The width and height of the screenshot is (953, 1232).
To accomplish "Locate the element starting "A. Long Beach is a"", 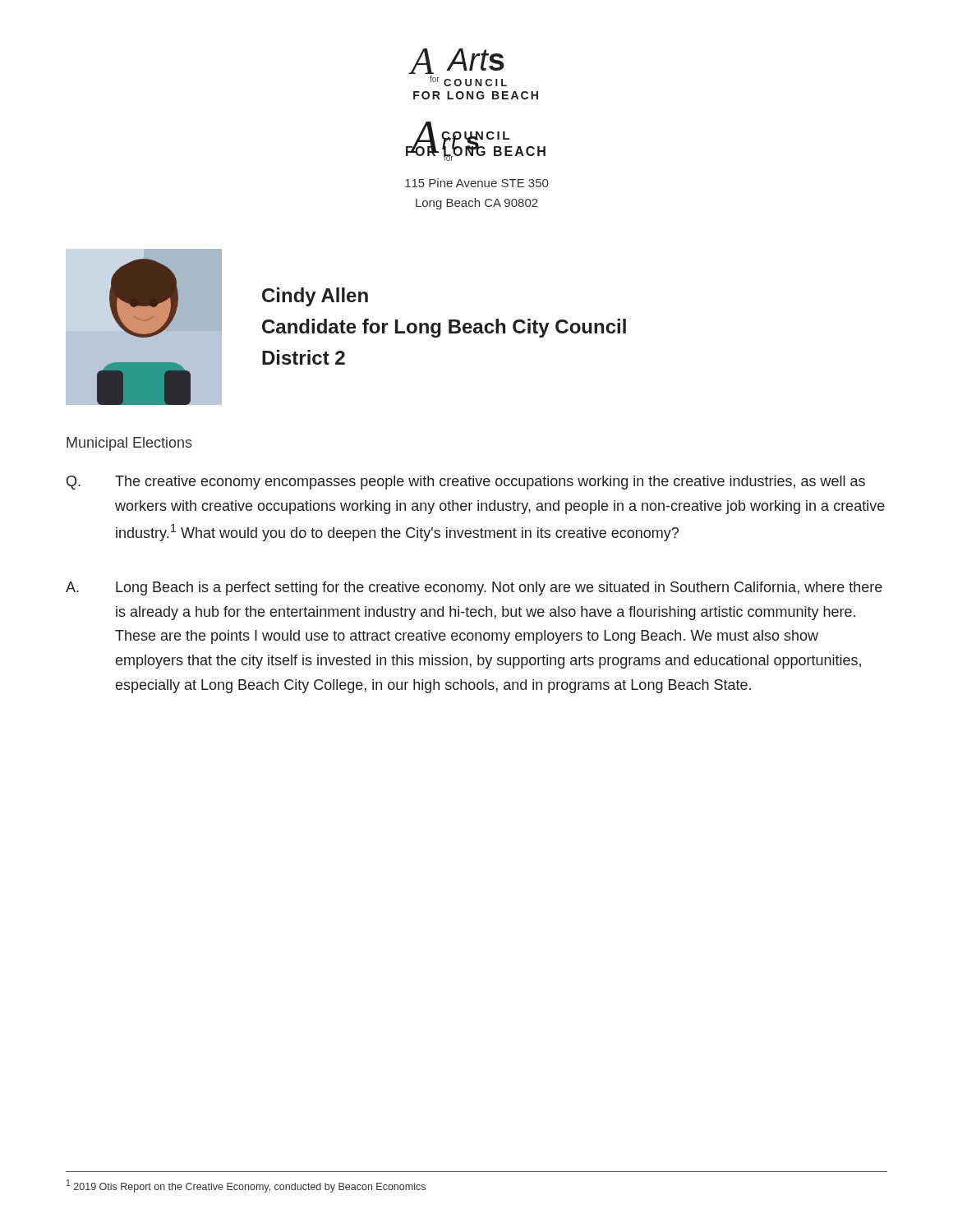I will click(476, 637).
